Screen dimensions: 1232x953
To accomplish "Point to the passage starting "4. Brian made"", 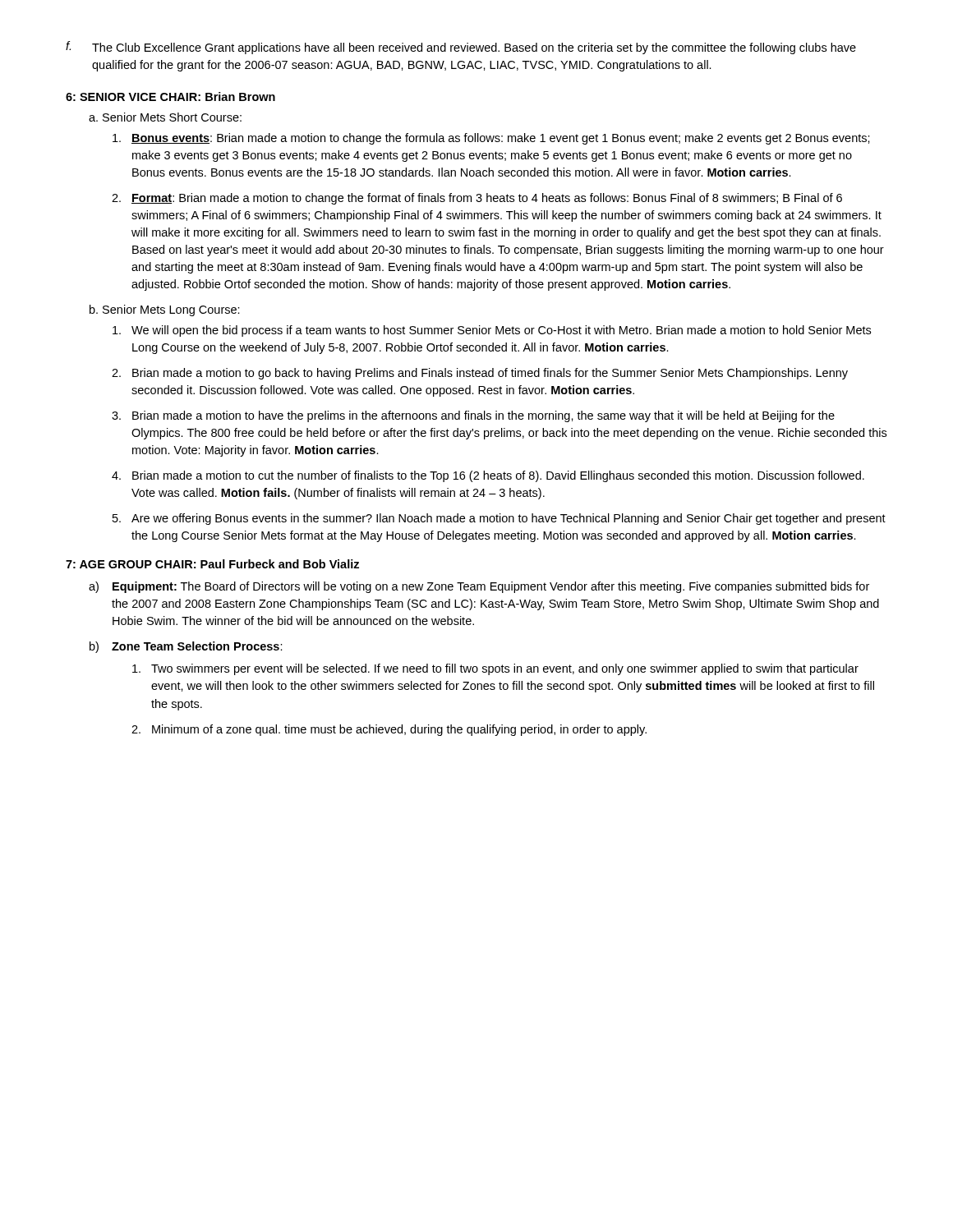I will [499, 485].
